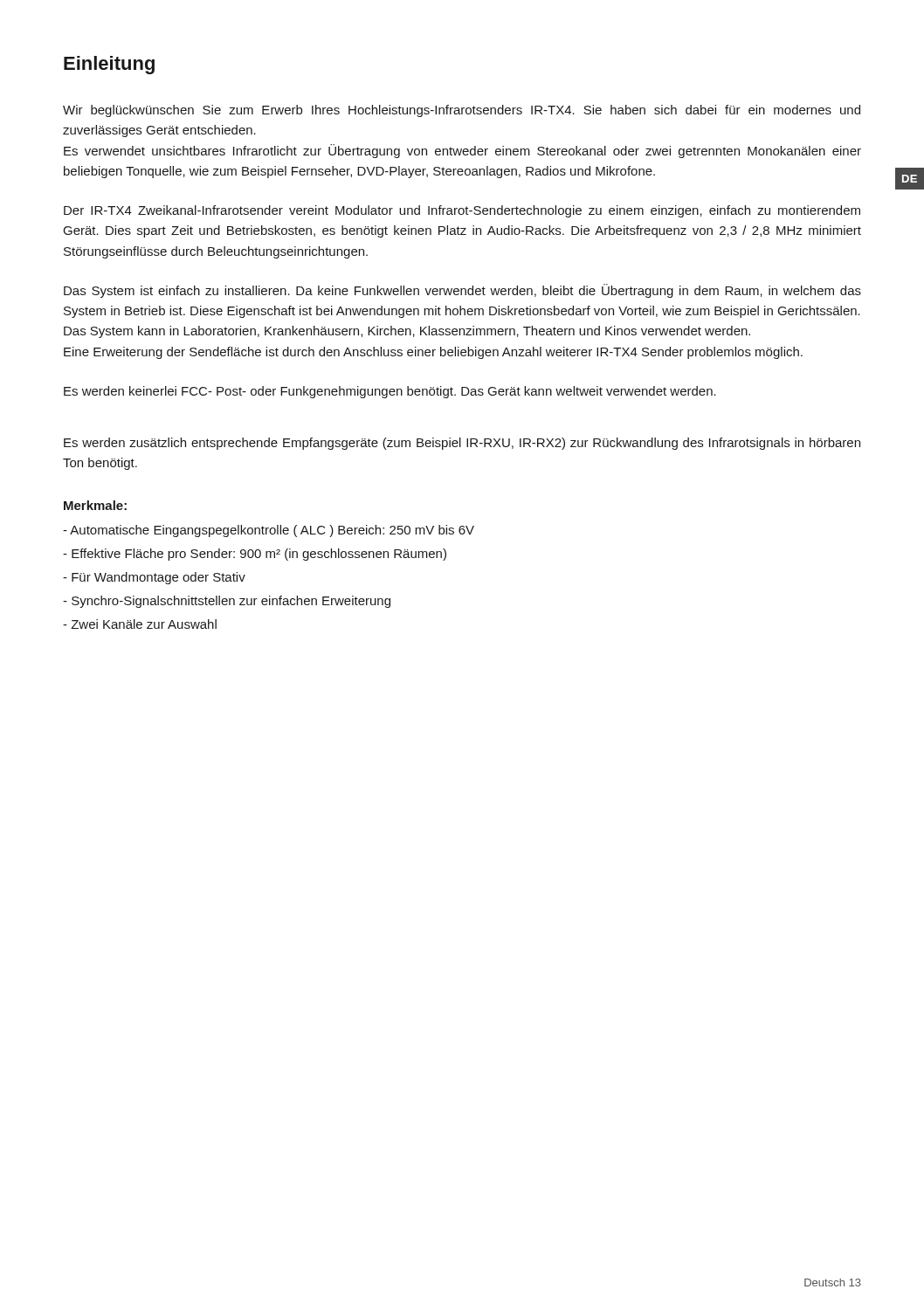The image size is (924, 1310).
Task: Find the text starting "Effektive Fläche pro Sender: 900 m²"
Action: [255, 553]
